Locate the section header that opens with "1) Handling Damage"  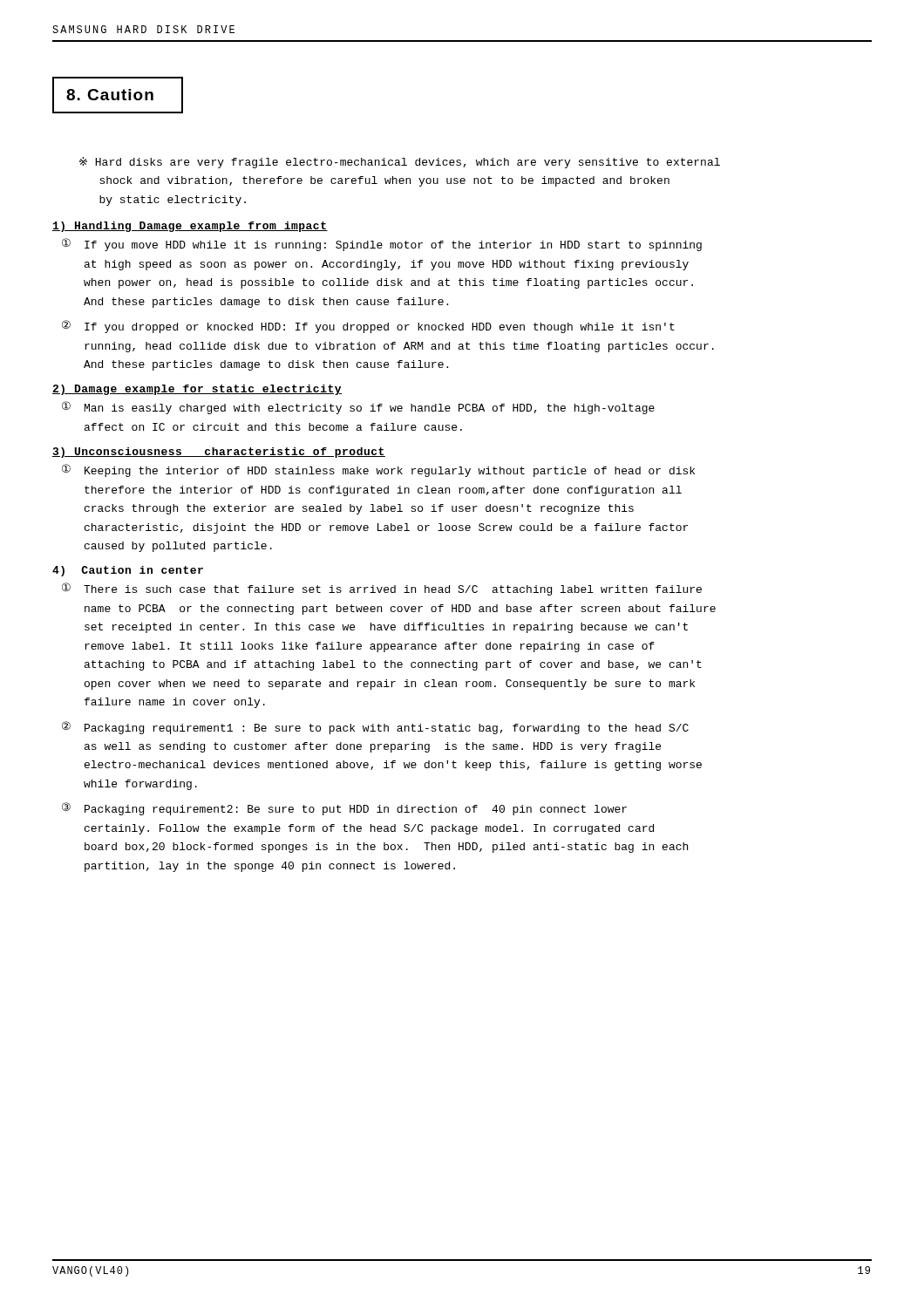(x=190, y=227)
